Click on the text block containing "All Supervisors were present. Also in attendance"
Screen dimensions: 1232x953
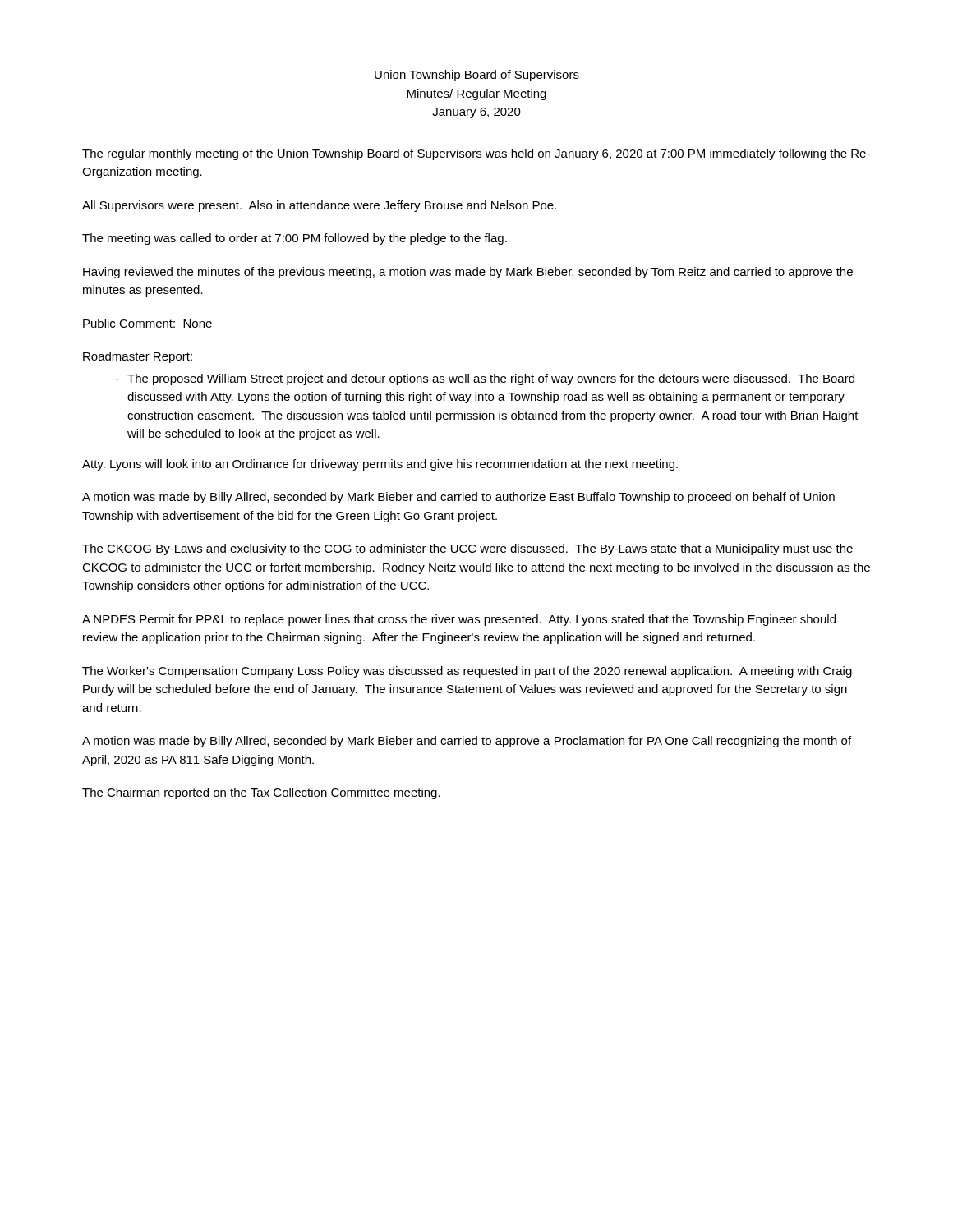pyautogui.click(x=320, y=205)
